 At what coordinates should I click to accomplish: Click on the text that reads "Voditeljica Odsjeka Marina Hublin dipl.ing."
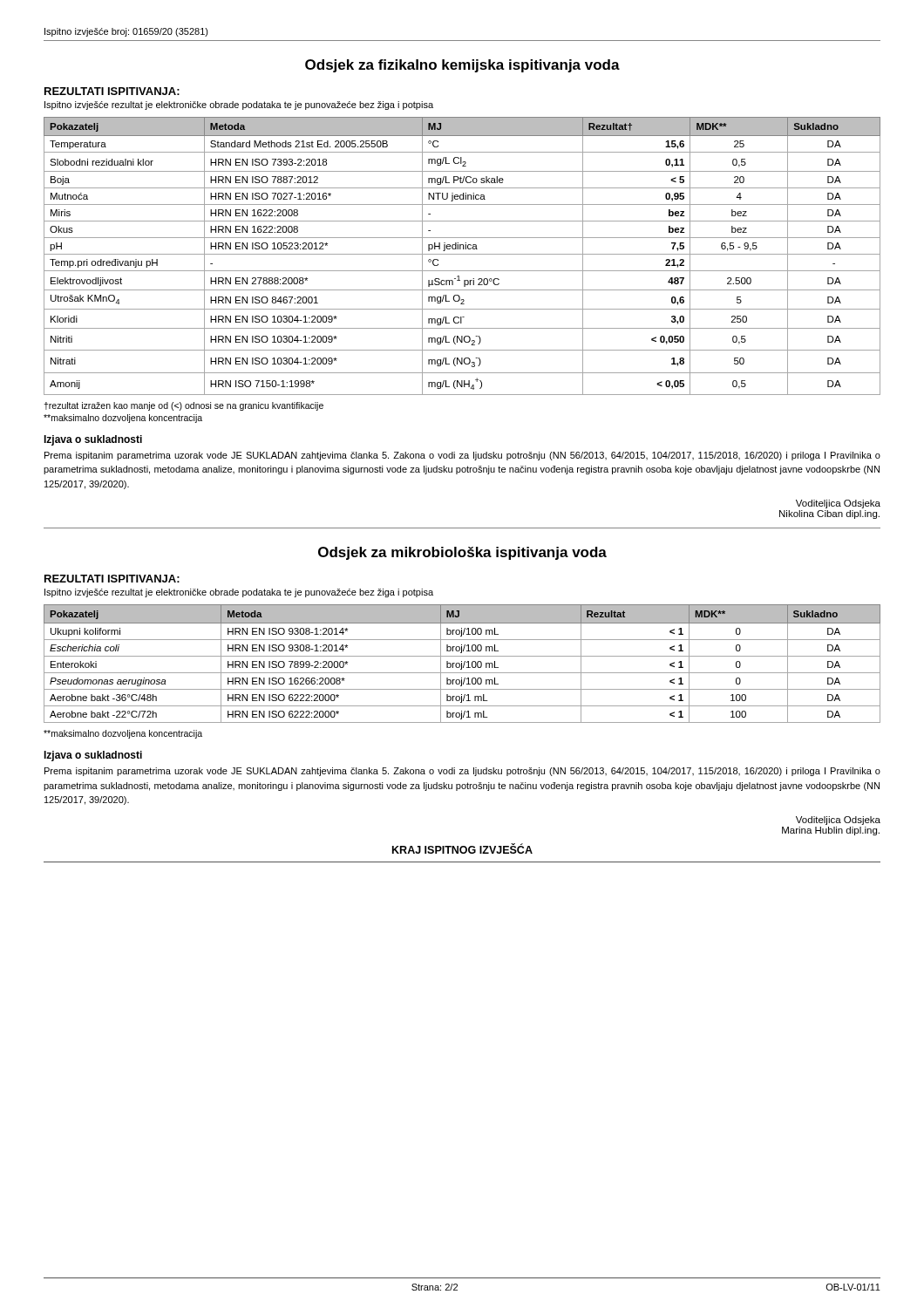pos(831,825)
